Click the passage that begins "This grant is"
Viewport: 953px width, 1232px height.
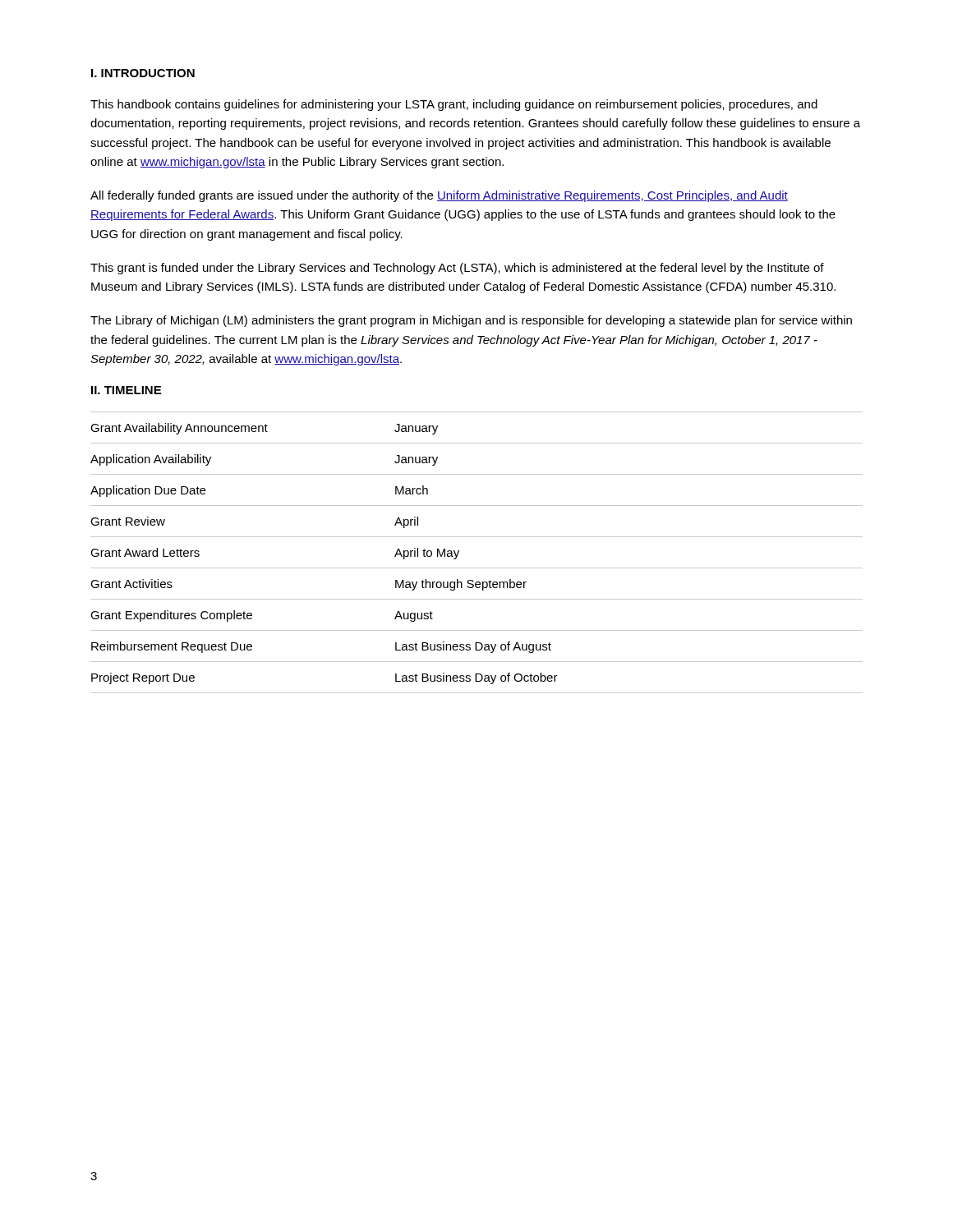pos(464,277)
